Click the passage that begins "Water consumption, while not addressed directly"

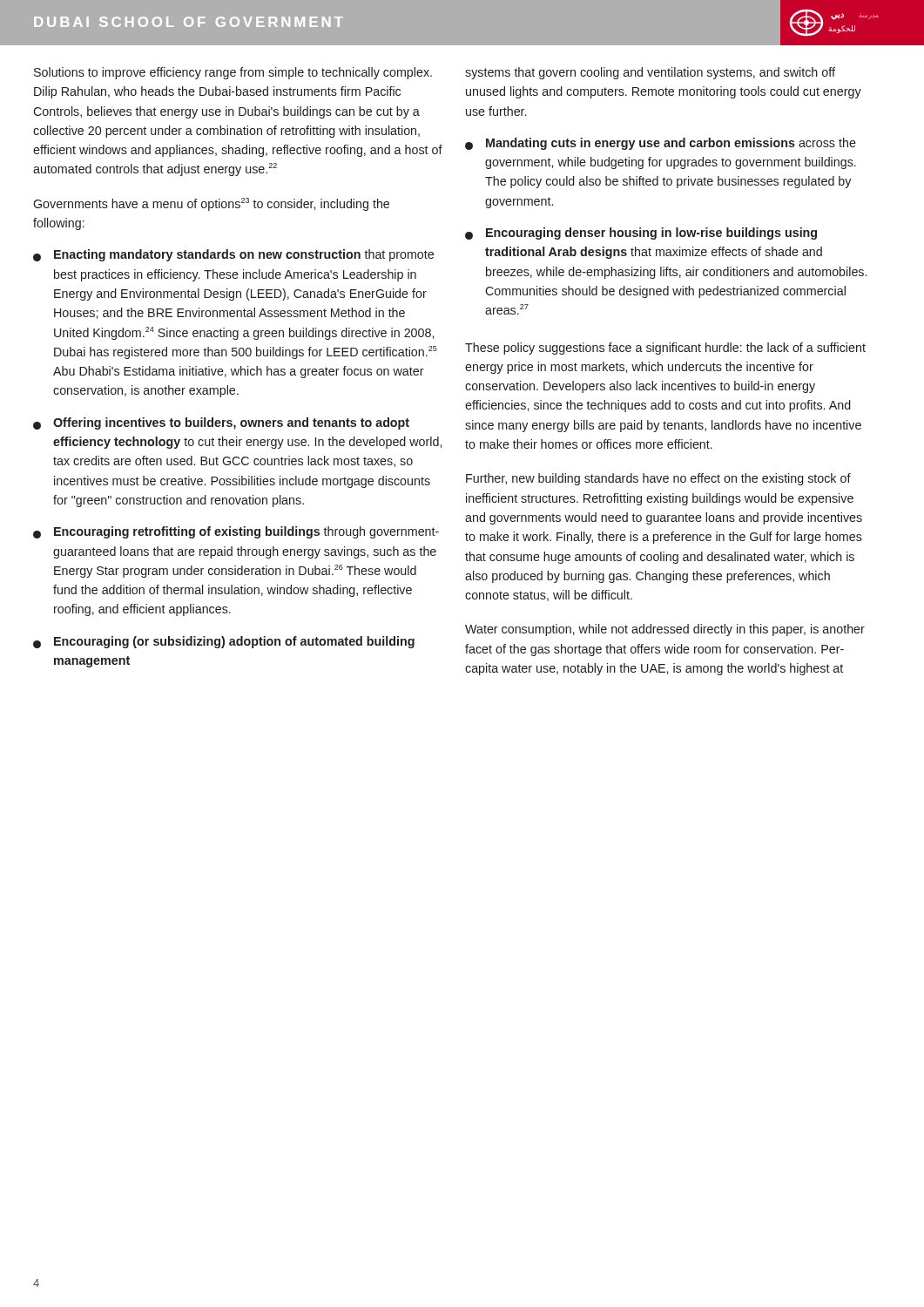[665, 649]
